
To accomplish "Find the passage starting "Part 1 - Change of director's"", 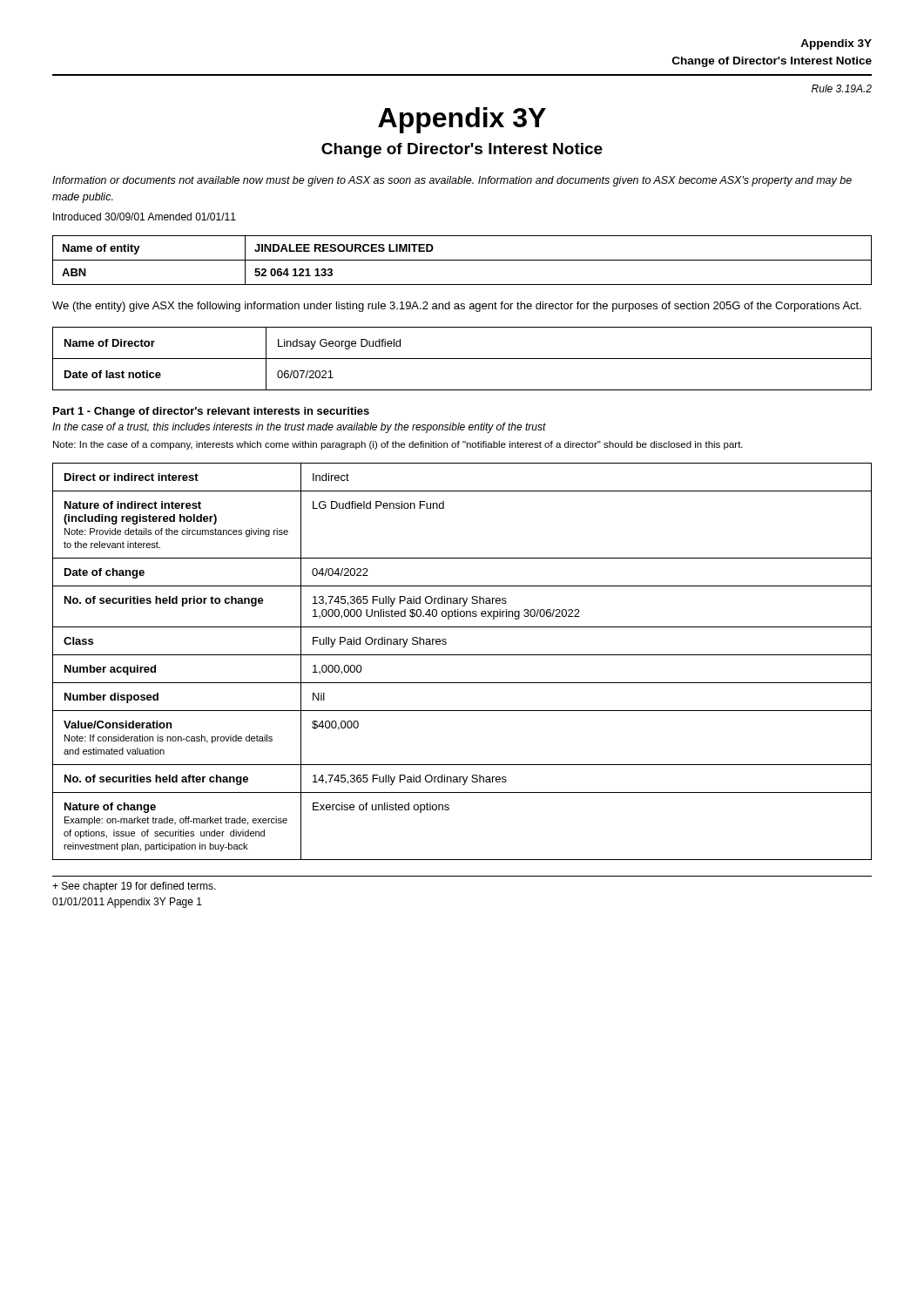I will (x=211, y=411).
